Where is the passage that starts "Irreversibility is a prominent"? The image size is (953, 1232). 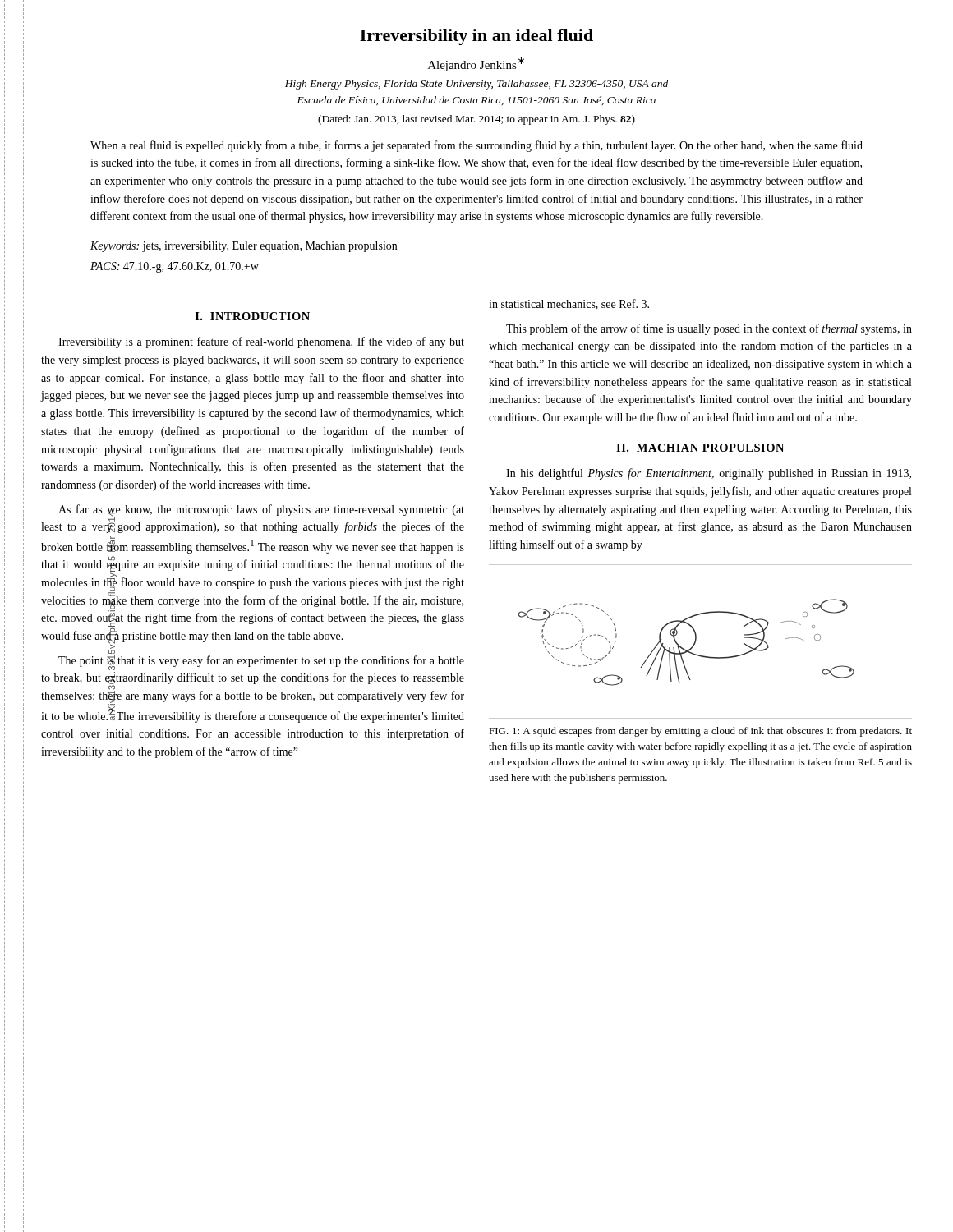[x=253, y=547]
